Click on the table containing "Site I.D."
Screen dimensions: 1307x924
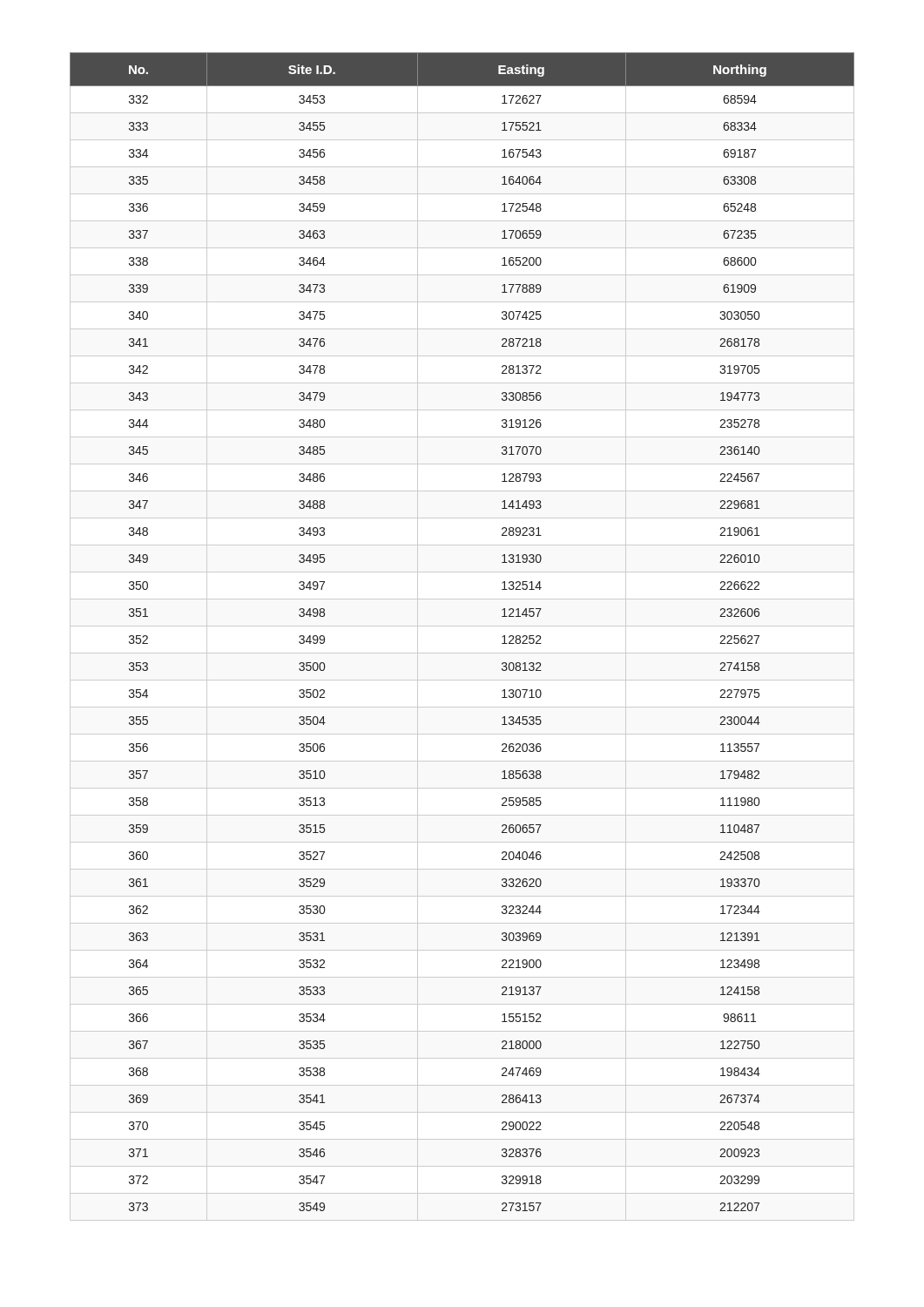tap(462, 637)
